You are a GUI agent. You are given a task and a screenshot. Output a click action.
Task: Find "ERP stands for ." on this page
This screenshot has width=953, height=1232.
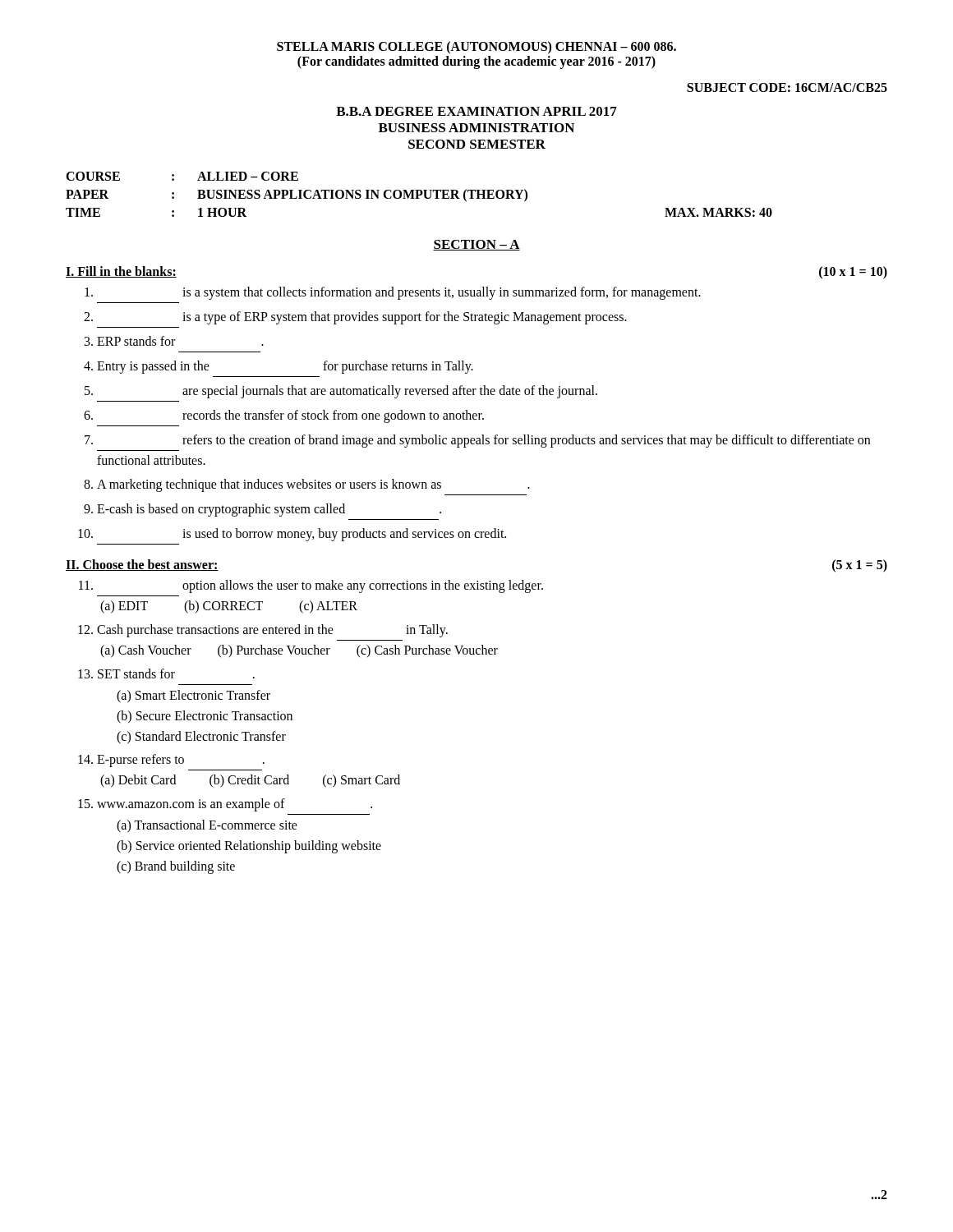pos(180,342)
